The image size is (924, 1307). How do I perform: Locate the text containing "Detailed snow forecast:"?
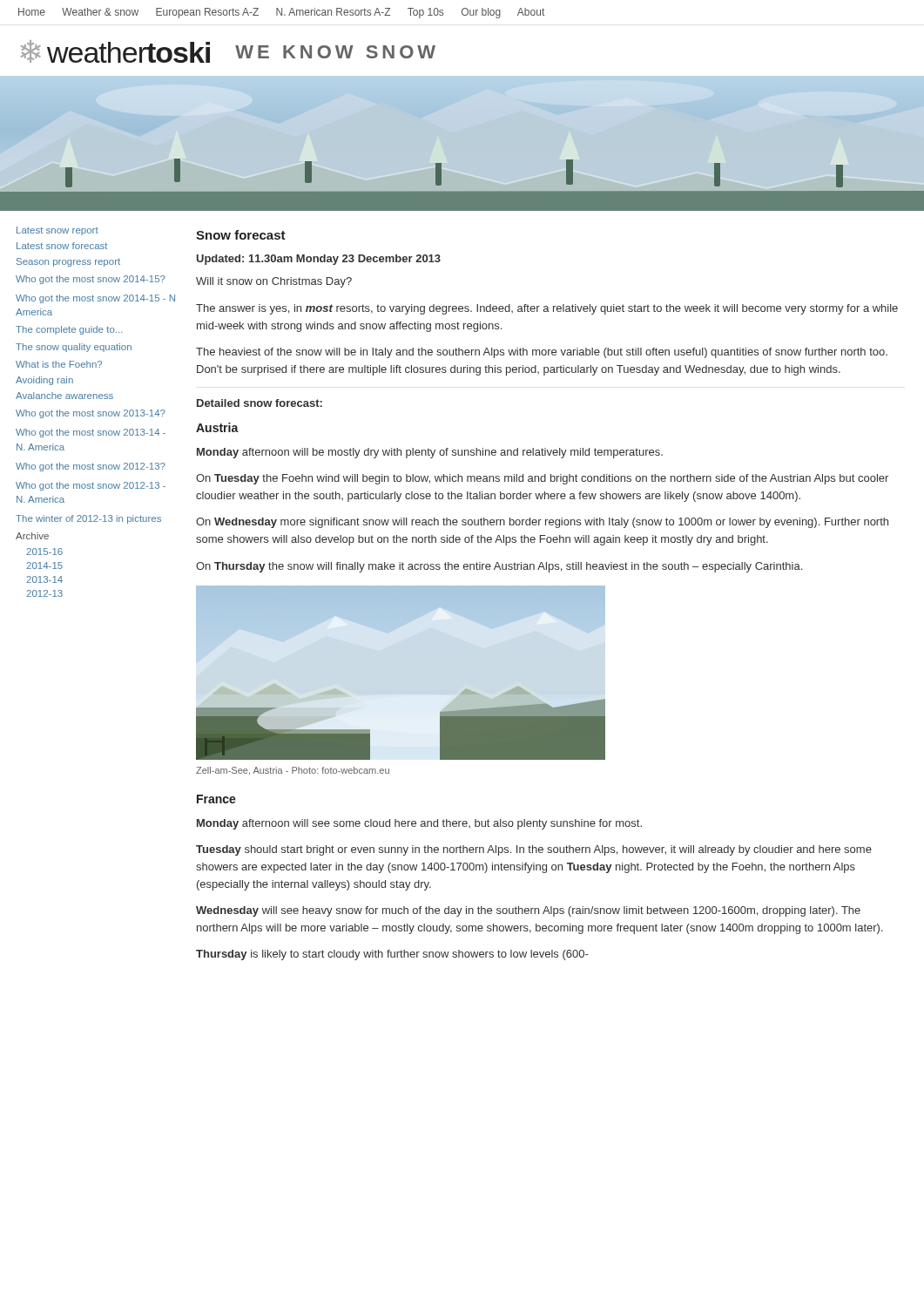[x=260, y=403]
